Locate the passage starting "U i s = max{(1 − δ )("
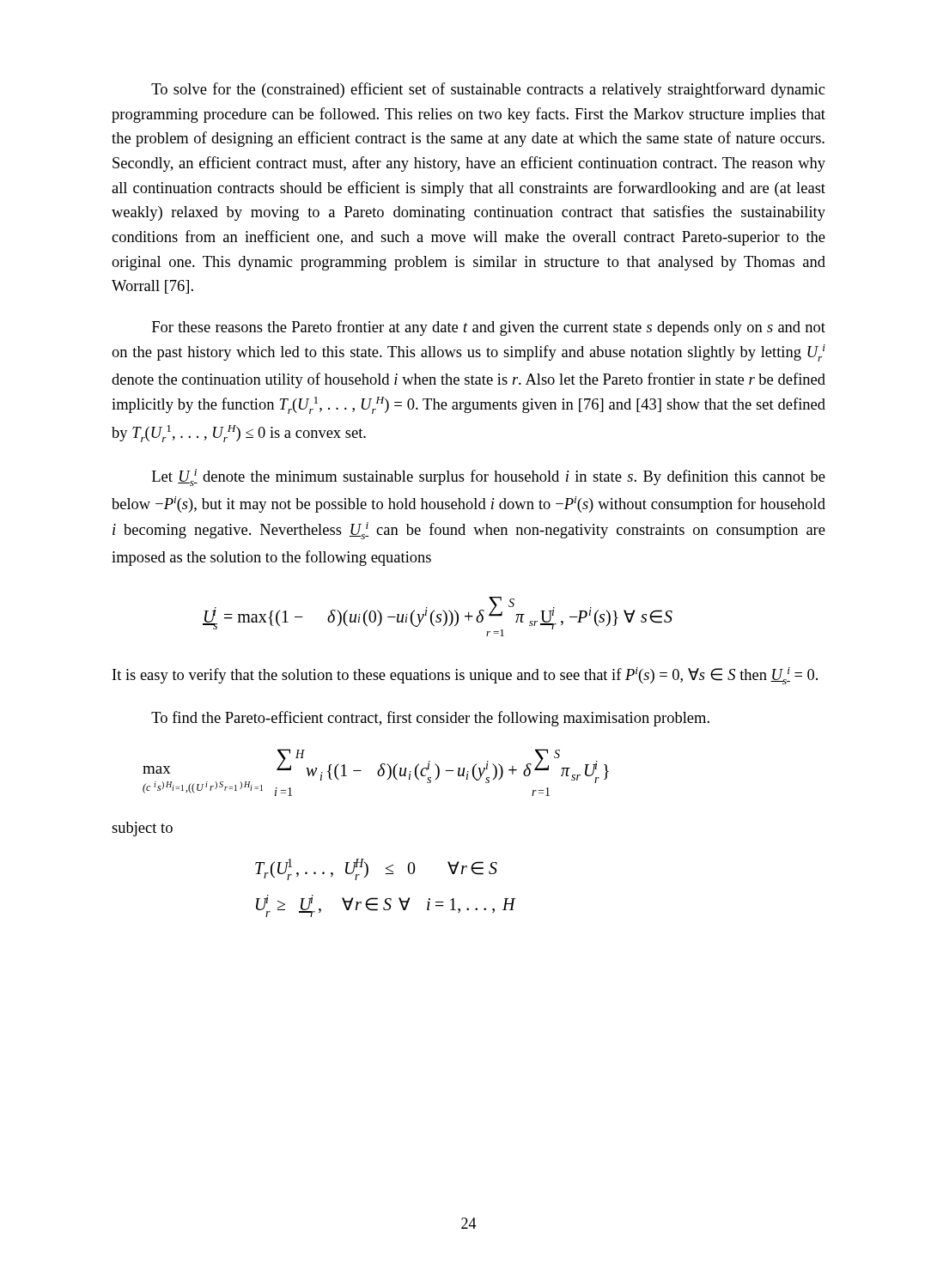 [x=468, y=616]
